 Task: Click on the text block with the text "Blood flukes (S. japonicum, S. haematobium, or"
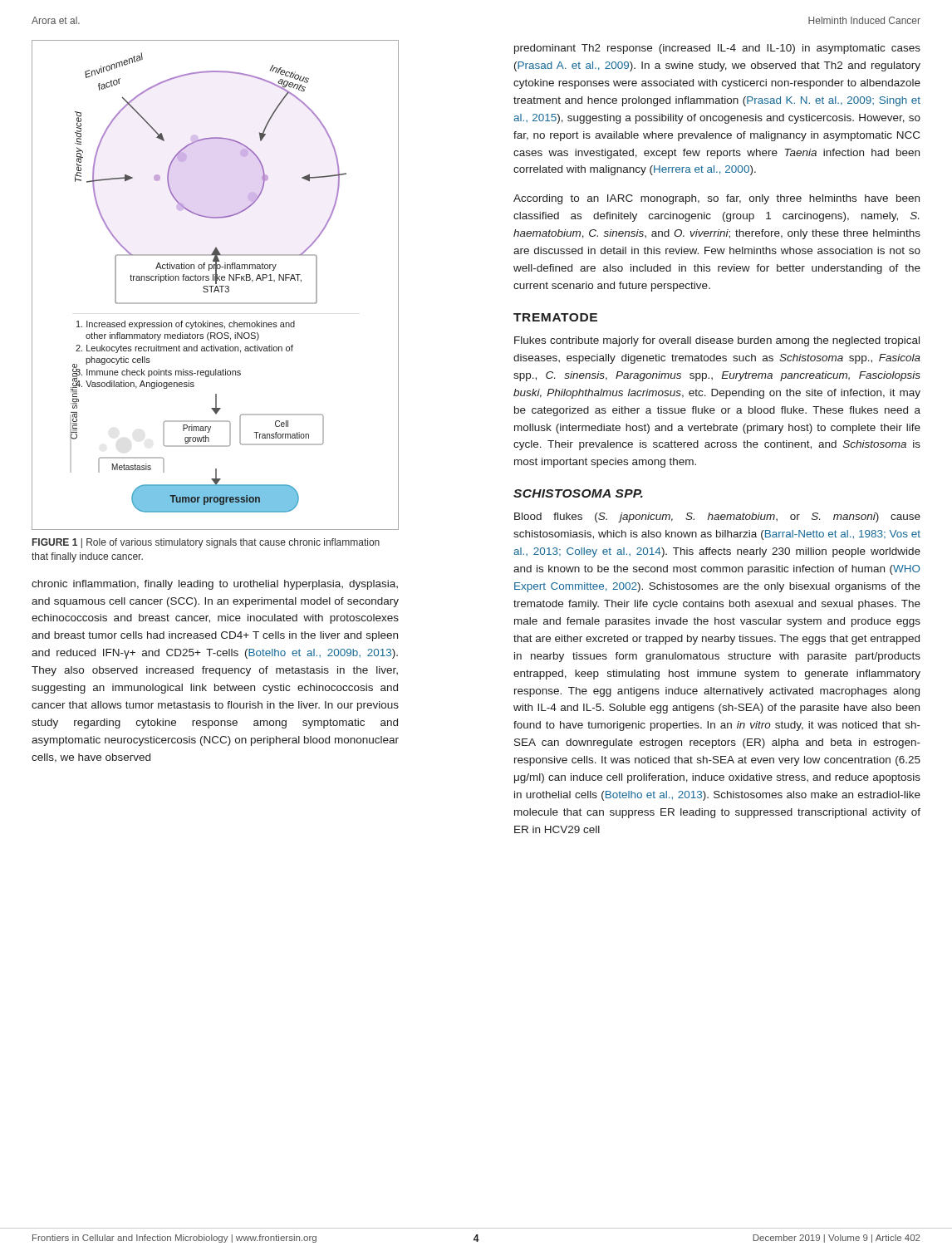click(x=717, y=673)
